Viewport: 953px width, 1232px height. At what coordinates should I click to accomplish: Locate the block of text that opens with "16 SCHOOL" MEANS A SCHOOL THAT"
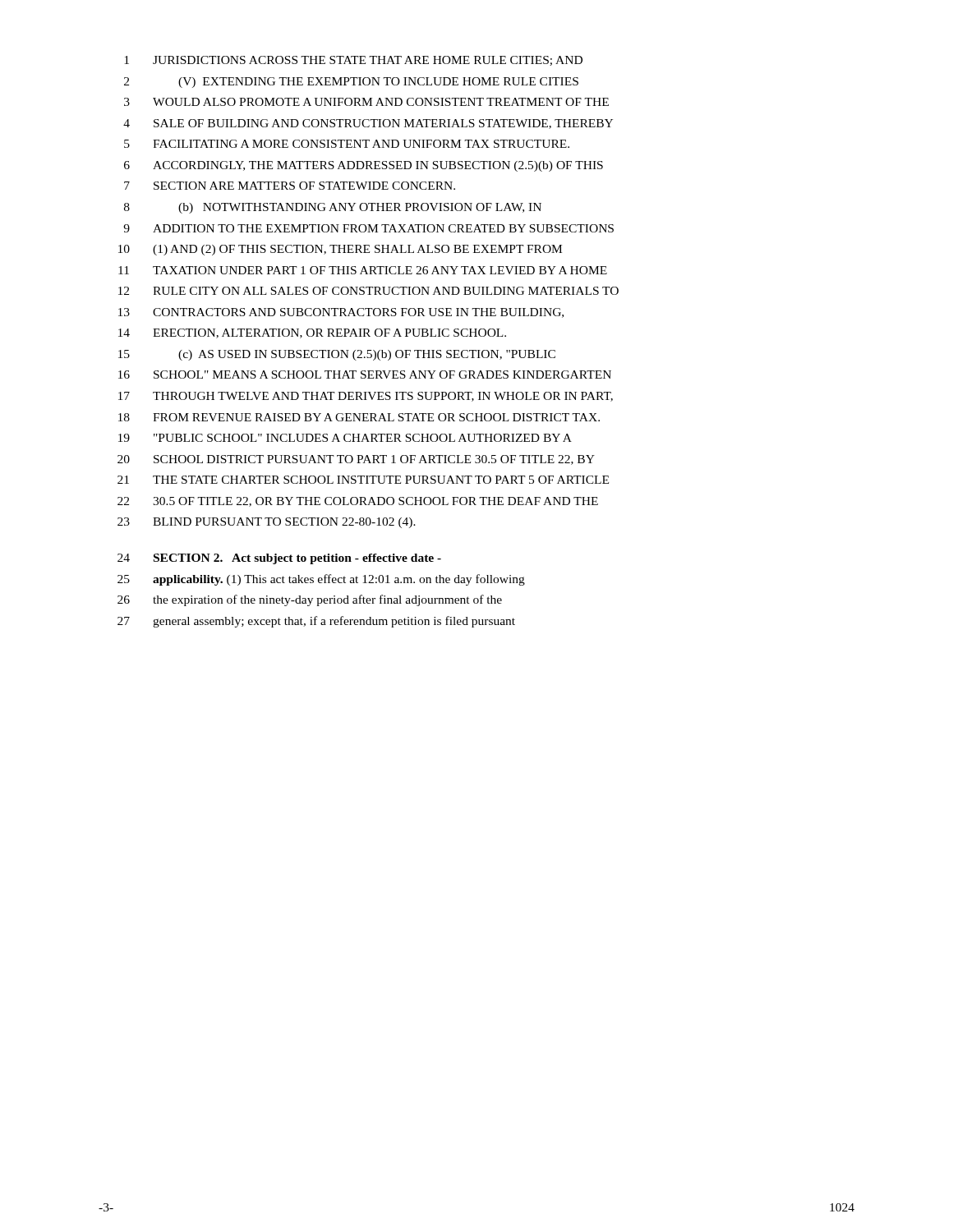click(476, 375)
